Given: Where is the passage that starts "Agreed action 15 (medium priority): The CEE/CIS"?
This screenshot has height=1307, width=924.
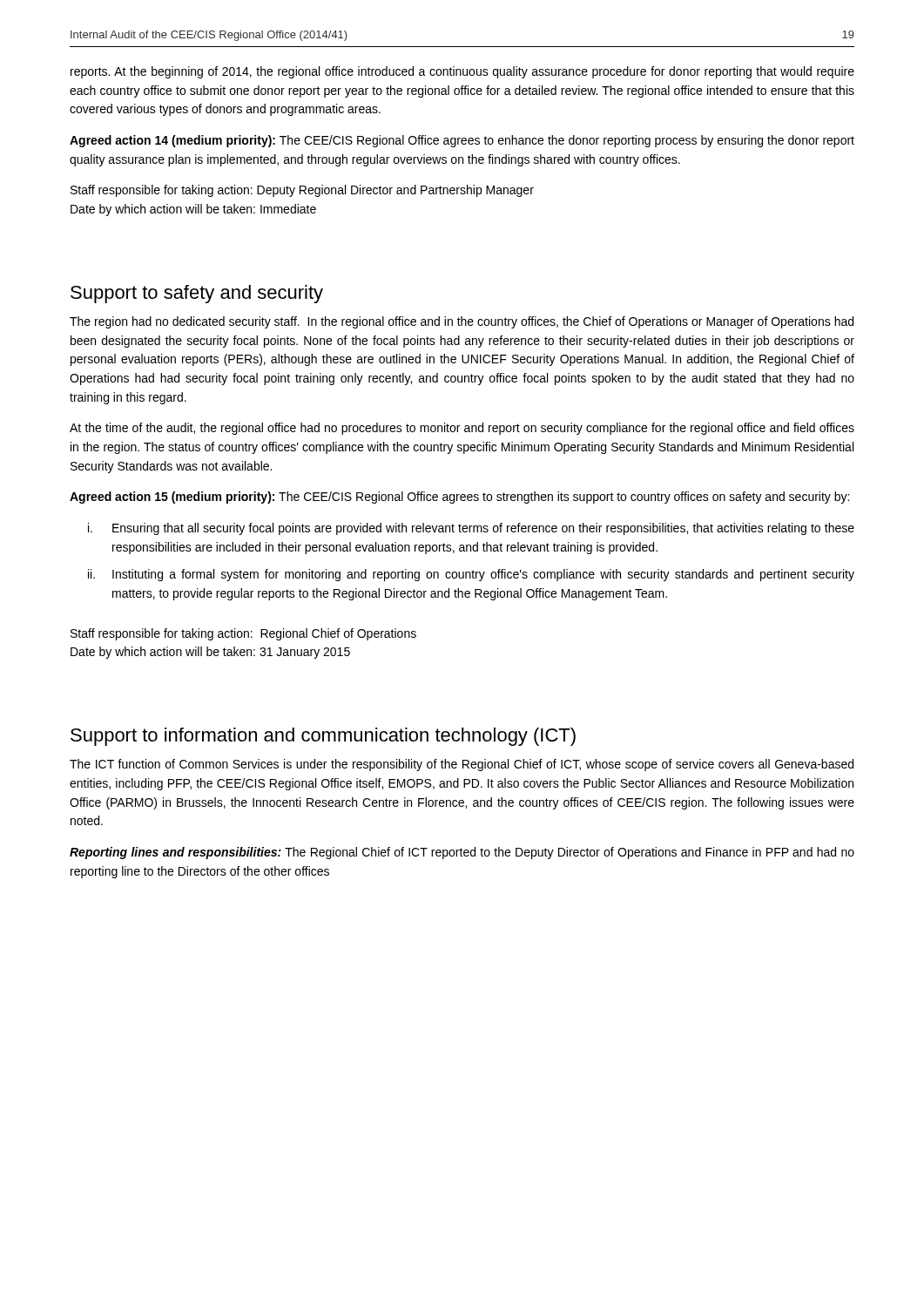Looking at the screenshot, I should click(460, 497).
